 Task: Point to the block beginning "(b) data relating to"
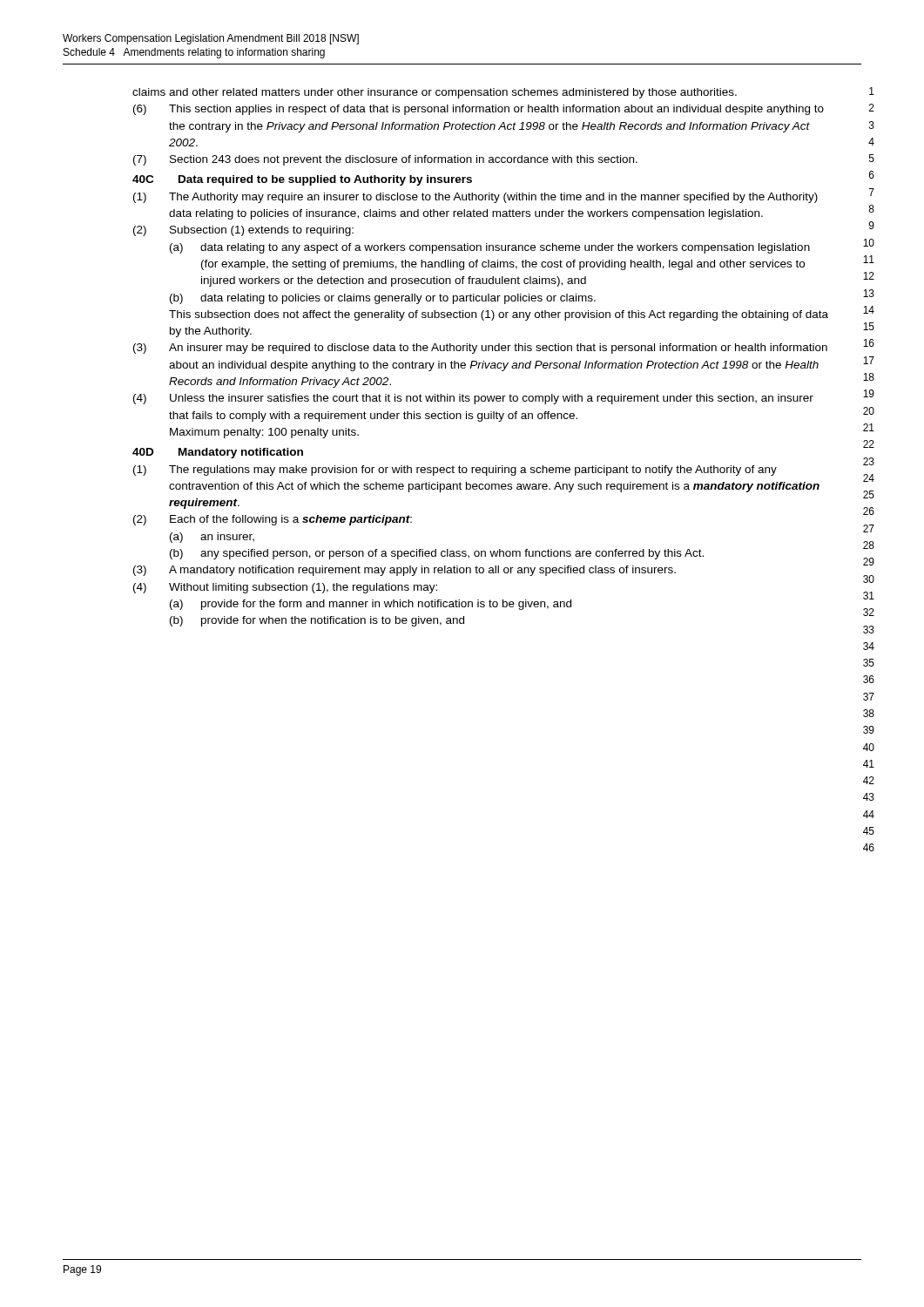(x=499, y=297)
